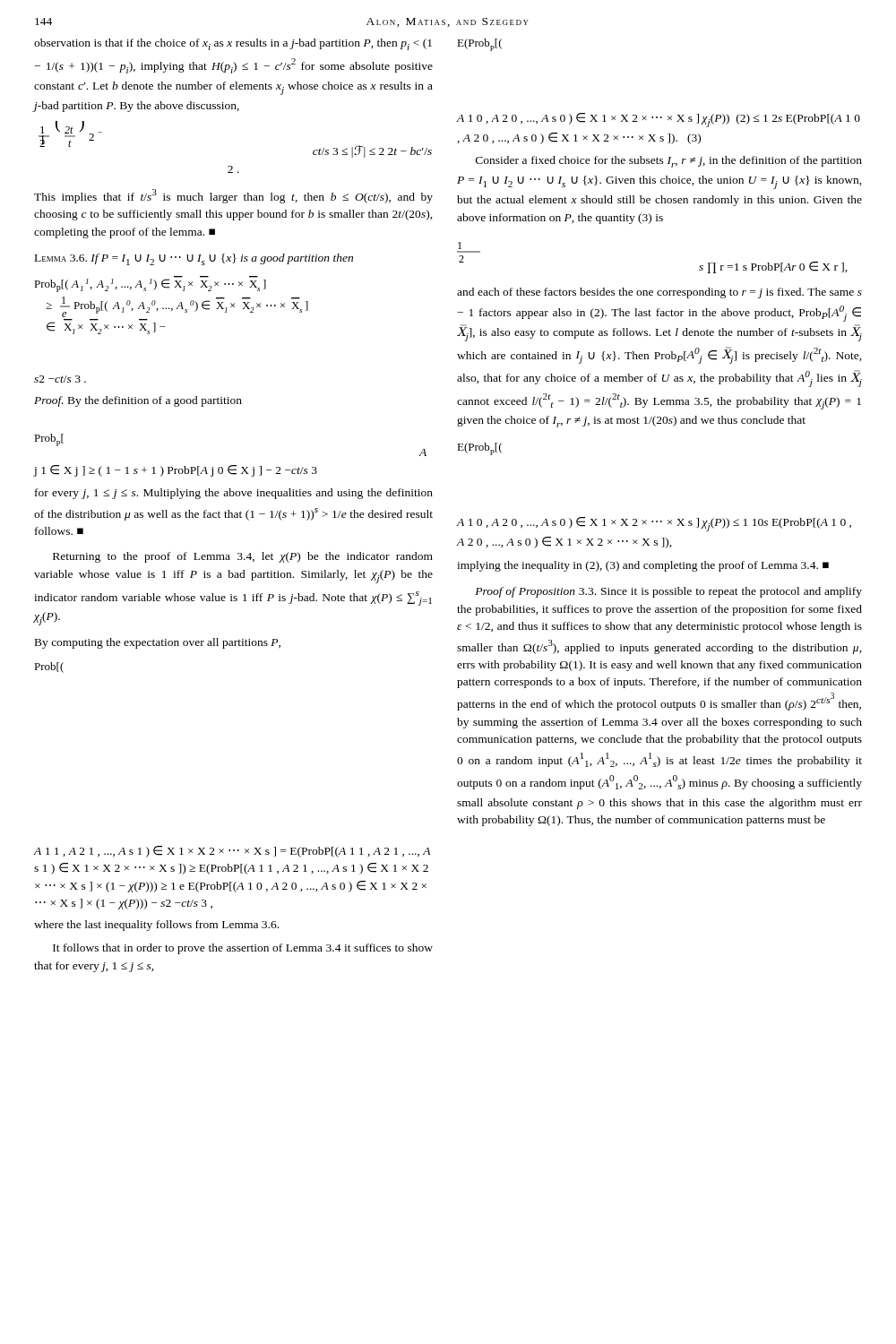Locate the passage starting "Returning to the proof of"
Image resolution: width=896 pixels, height=1344 pixels.
click(x=233, y=600)
